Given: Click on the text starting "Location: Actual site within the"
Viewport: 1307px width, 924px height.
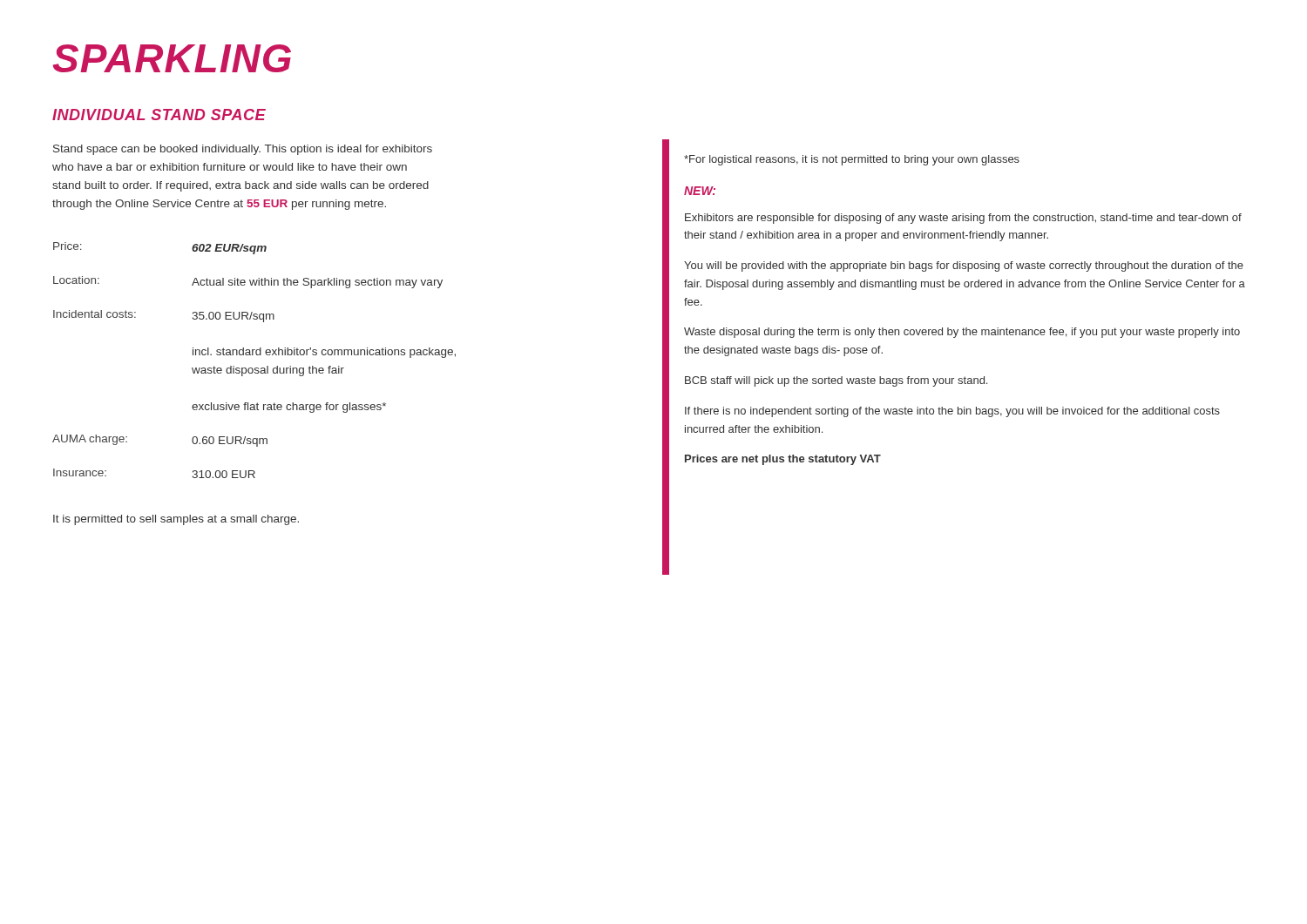Looking at the screenshot, I should pyautogui.click(x=314, y=282).
